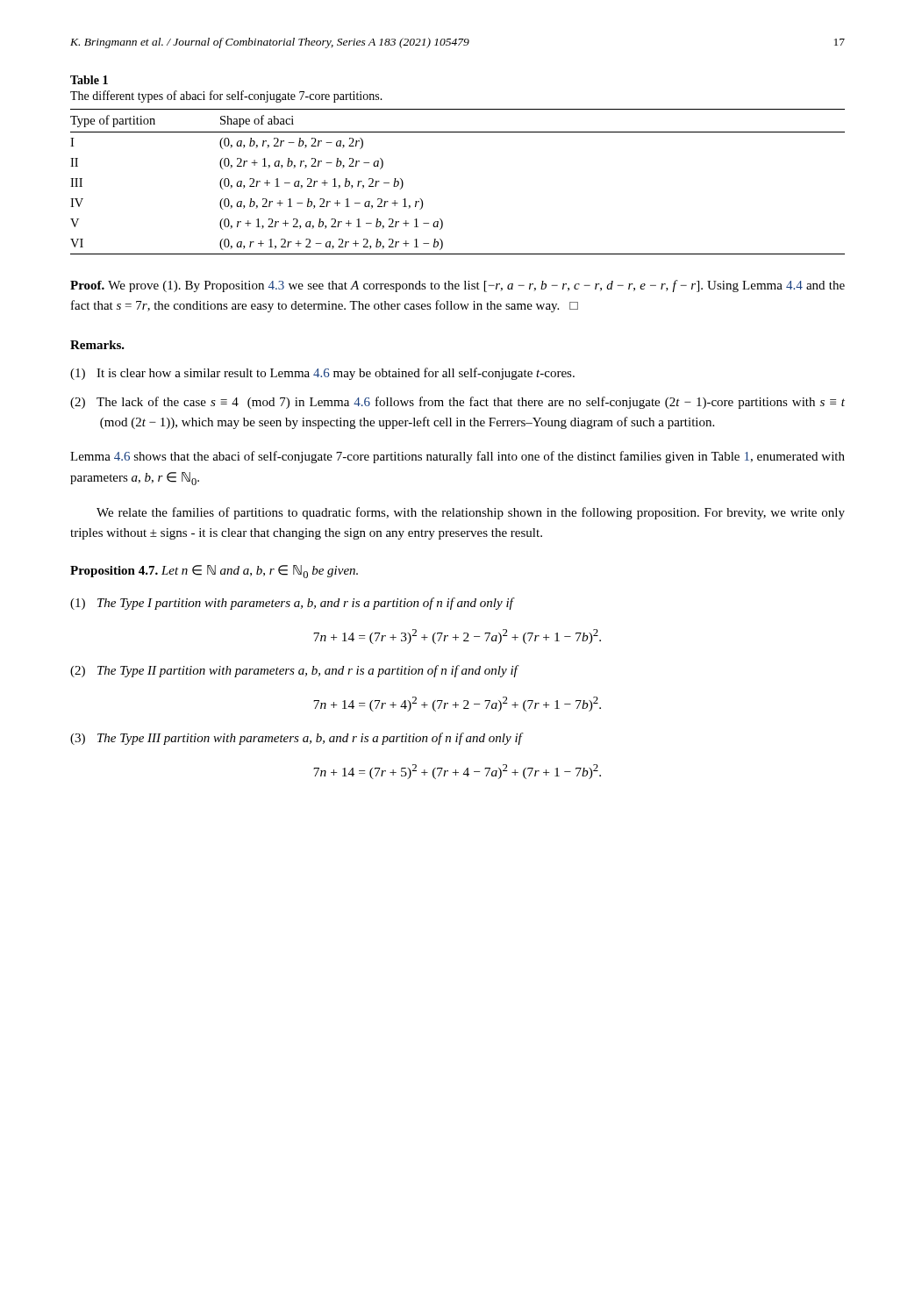Image resolution: width=915 pixels, height=1316 pixels.
Task: Find the formula on this page that starts "7n + 14 = (7r + 4)2"
Action: click(458, 703)
